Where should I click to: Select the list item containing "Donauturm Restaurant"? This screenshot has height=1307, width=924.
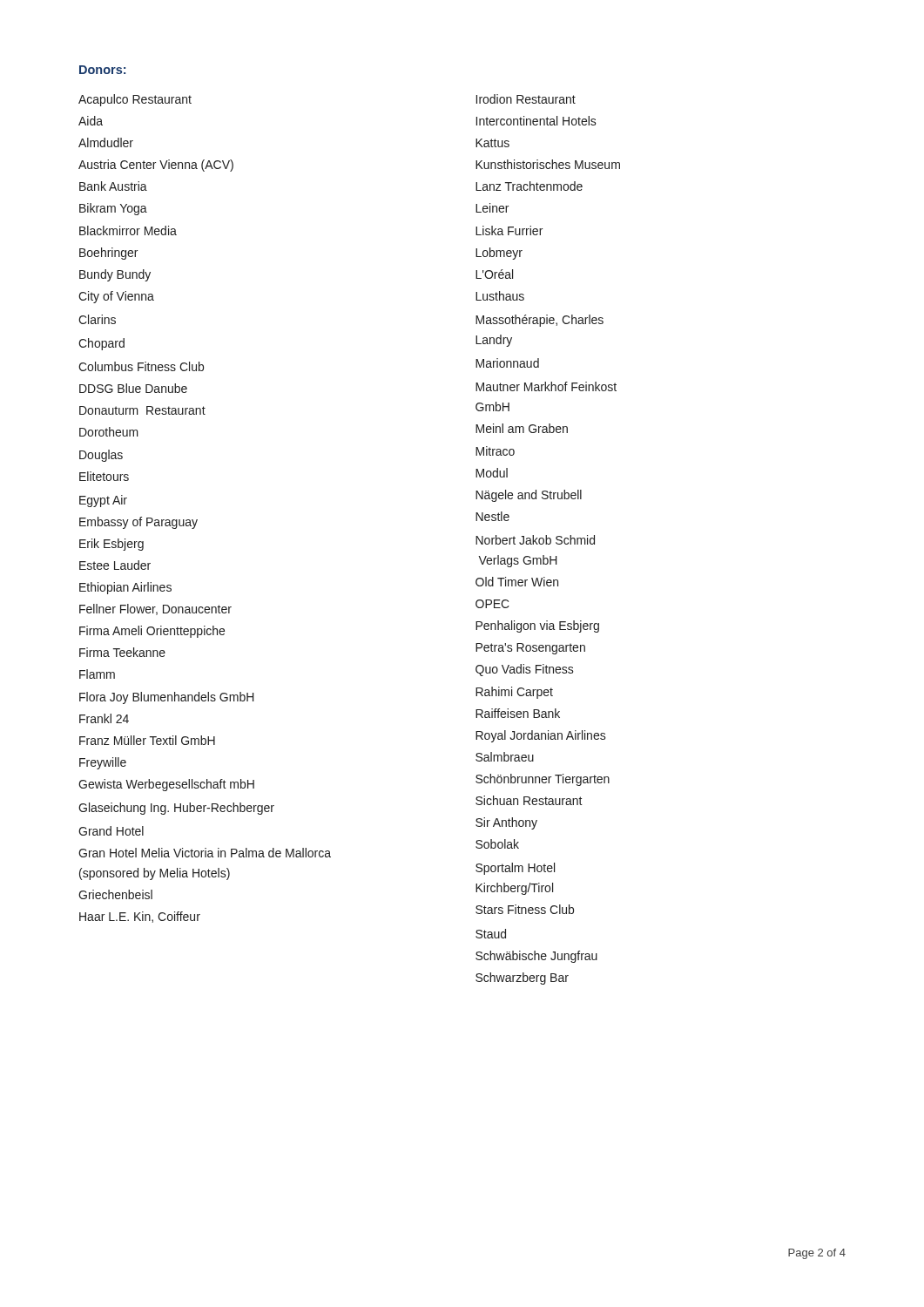(142, 411)
